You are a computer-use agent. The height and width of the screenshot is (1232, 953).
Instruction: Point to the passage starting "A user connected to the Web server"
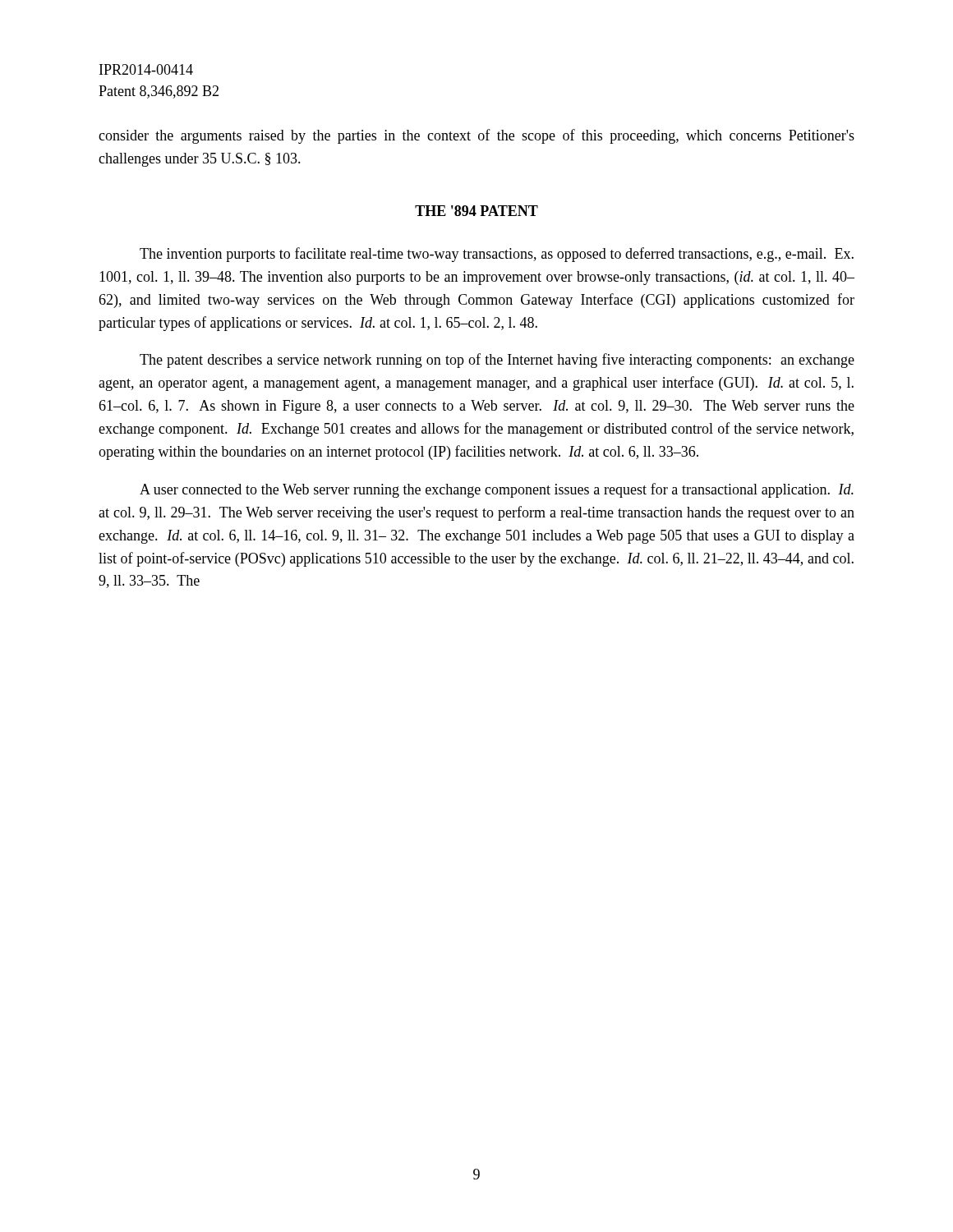(476, 535)
